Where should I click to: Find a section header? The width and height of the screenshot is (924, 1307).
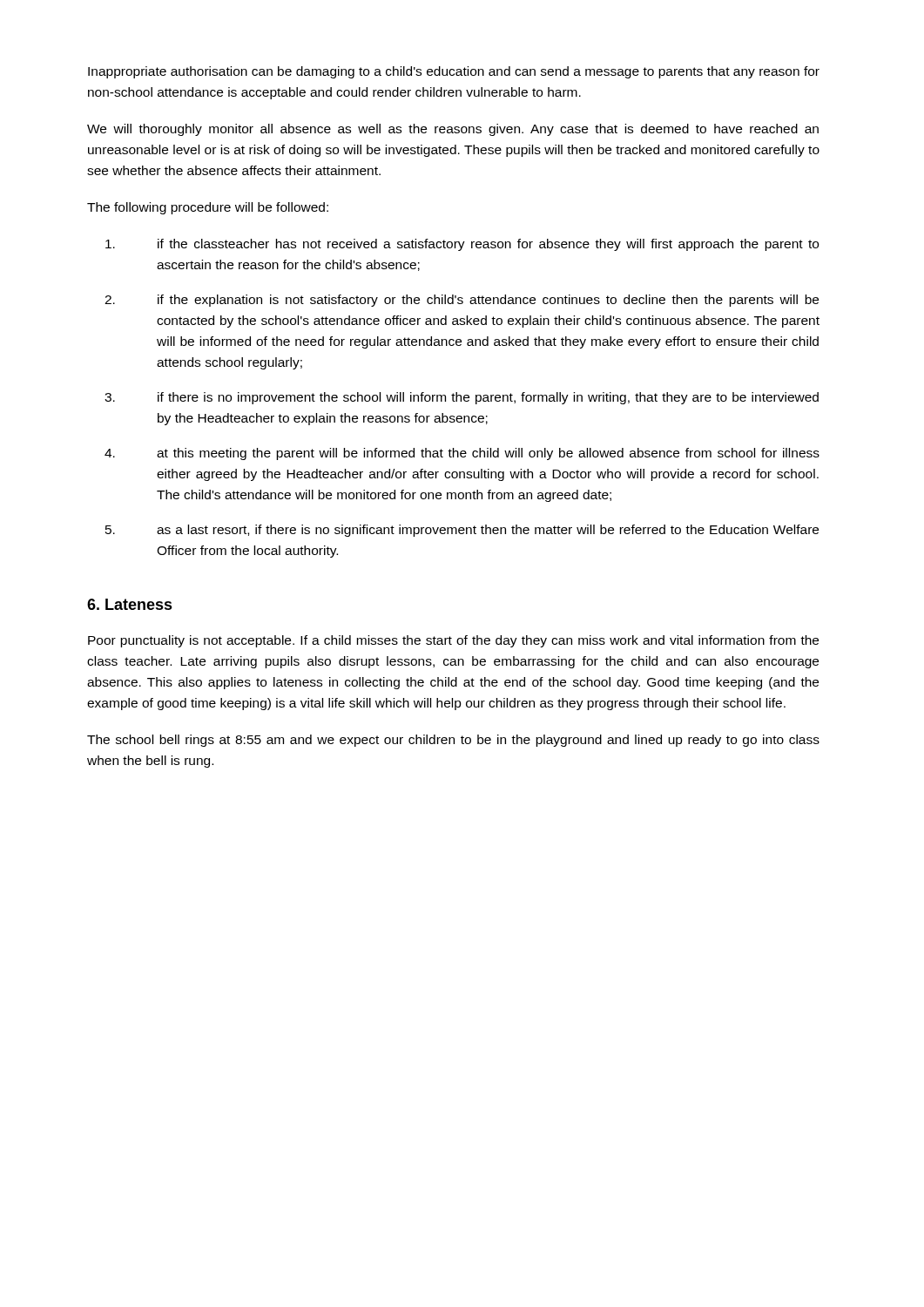point(130,605)
